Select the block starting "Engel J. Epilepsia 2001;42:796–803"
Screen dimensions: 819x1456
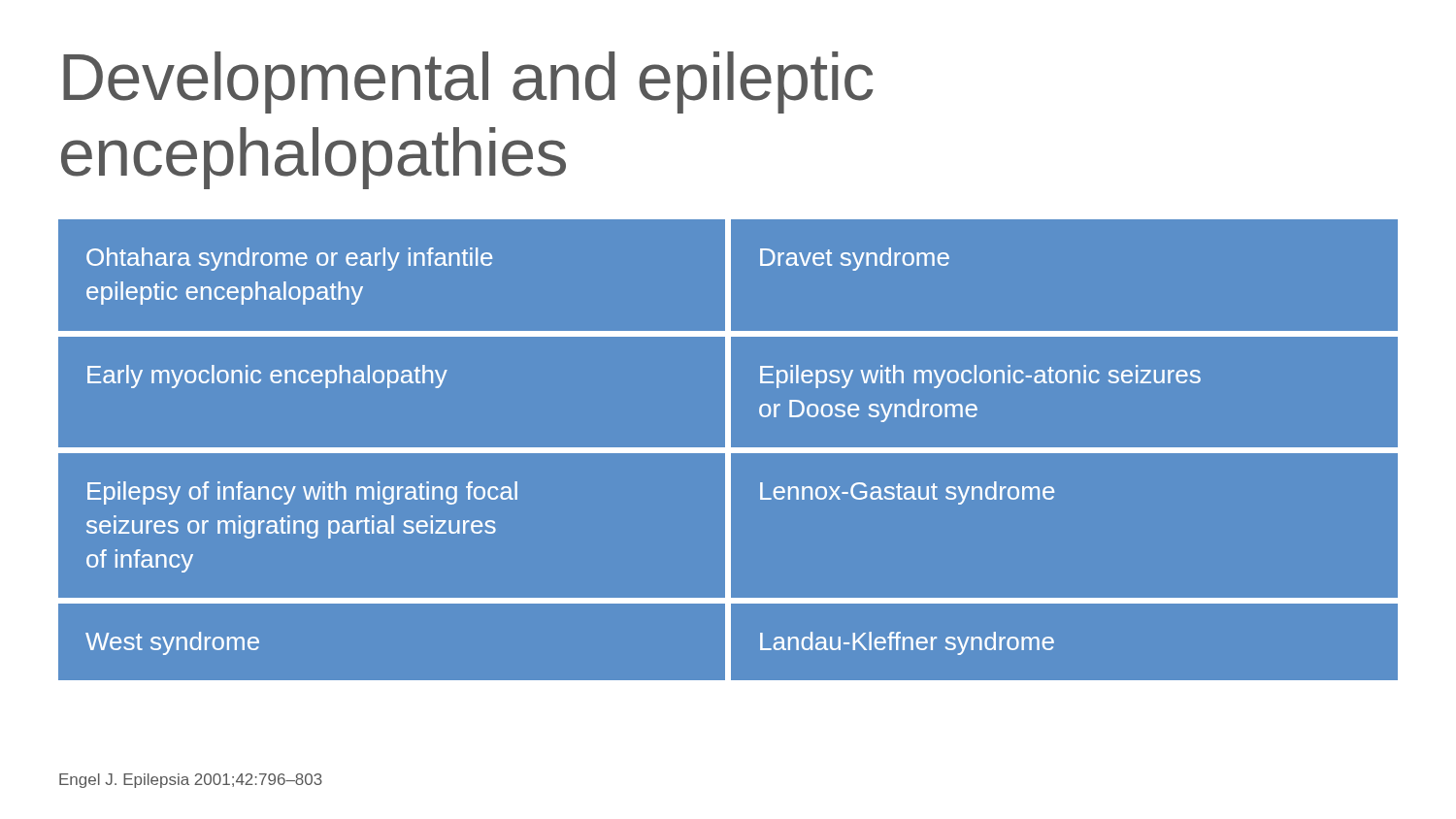(190, 780)
